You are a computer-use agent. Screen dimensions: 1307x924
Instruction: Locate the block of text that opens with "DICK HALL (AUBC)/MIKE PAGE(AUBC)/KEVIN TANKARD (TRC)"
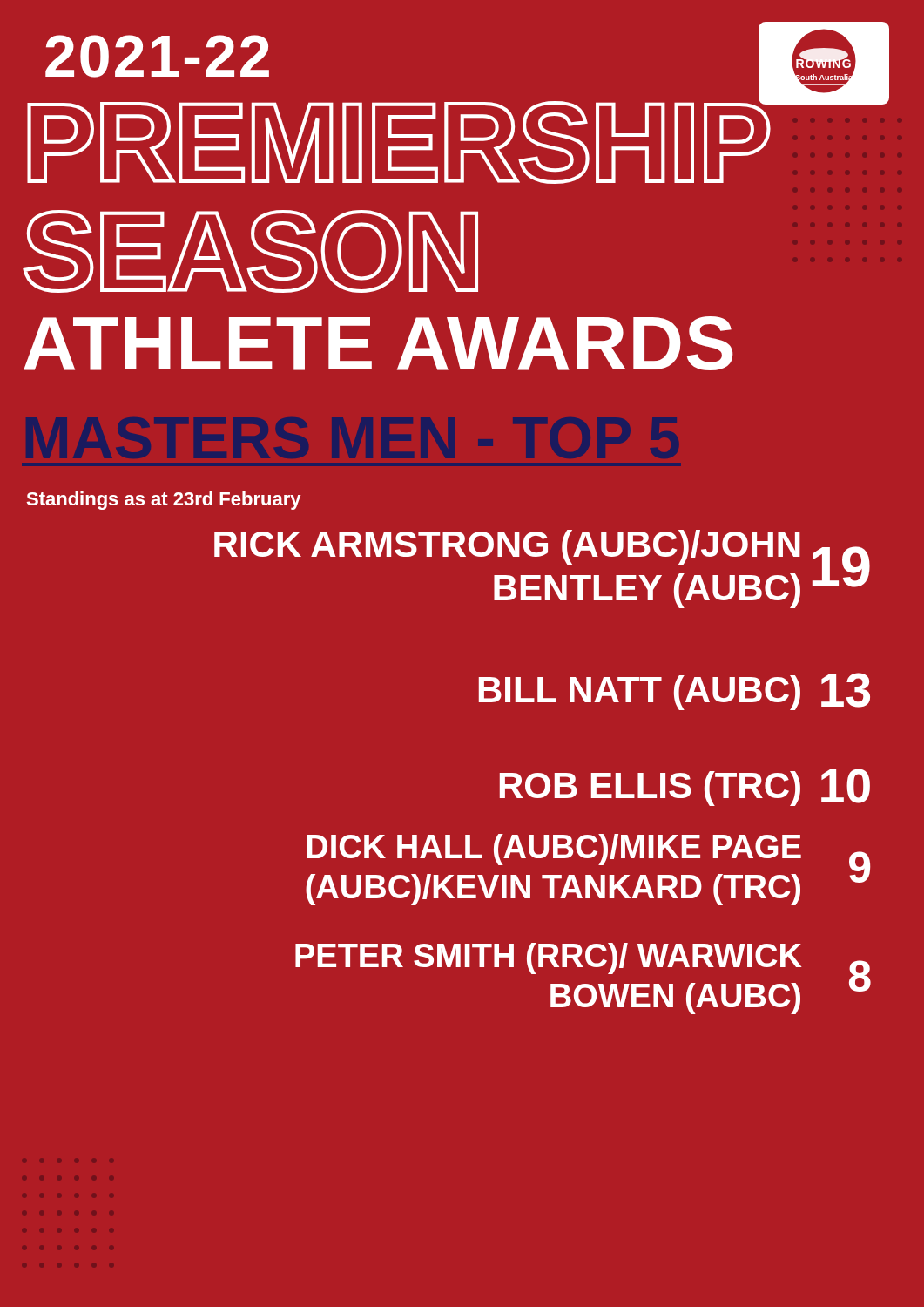(471, 867)
